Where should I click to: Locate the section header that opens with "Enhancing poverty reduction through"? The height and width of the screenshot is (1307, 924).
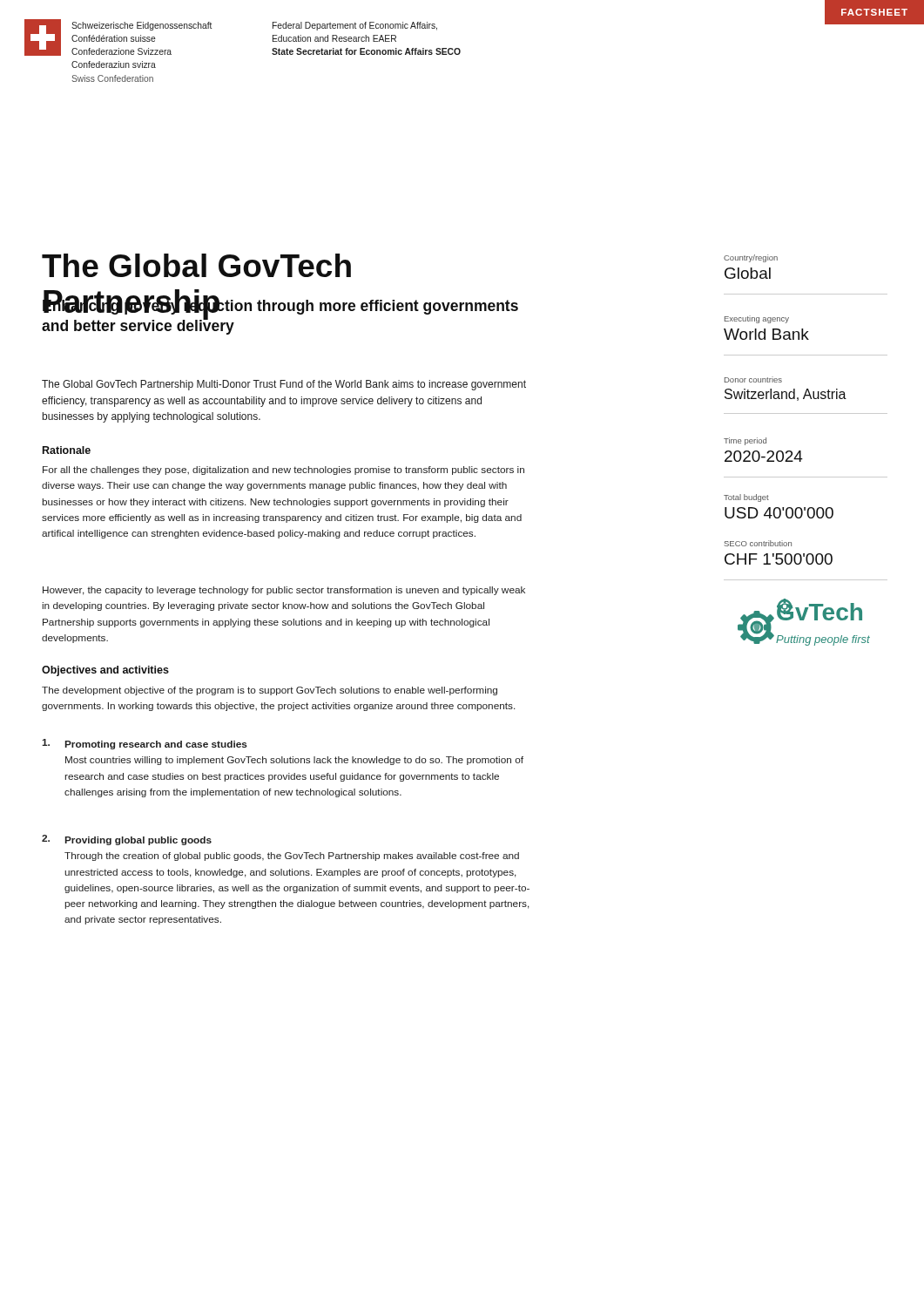pyautogui.click(x=288, y=316)
